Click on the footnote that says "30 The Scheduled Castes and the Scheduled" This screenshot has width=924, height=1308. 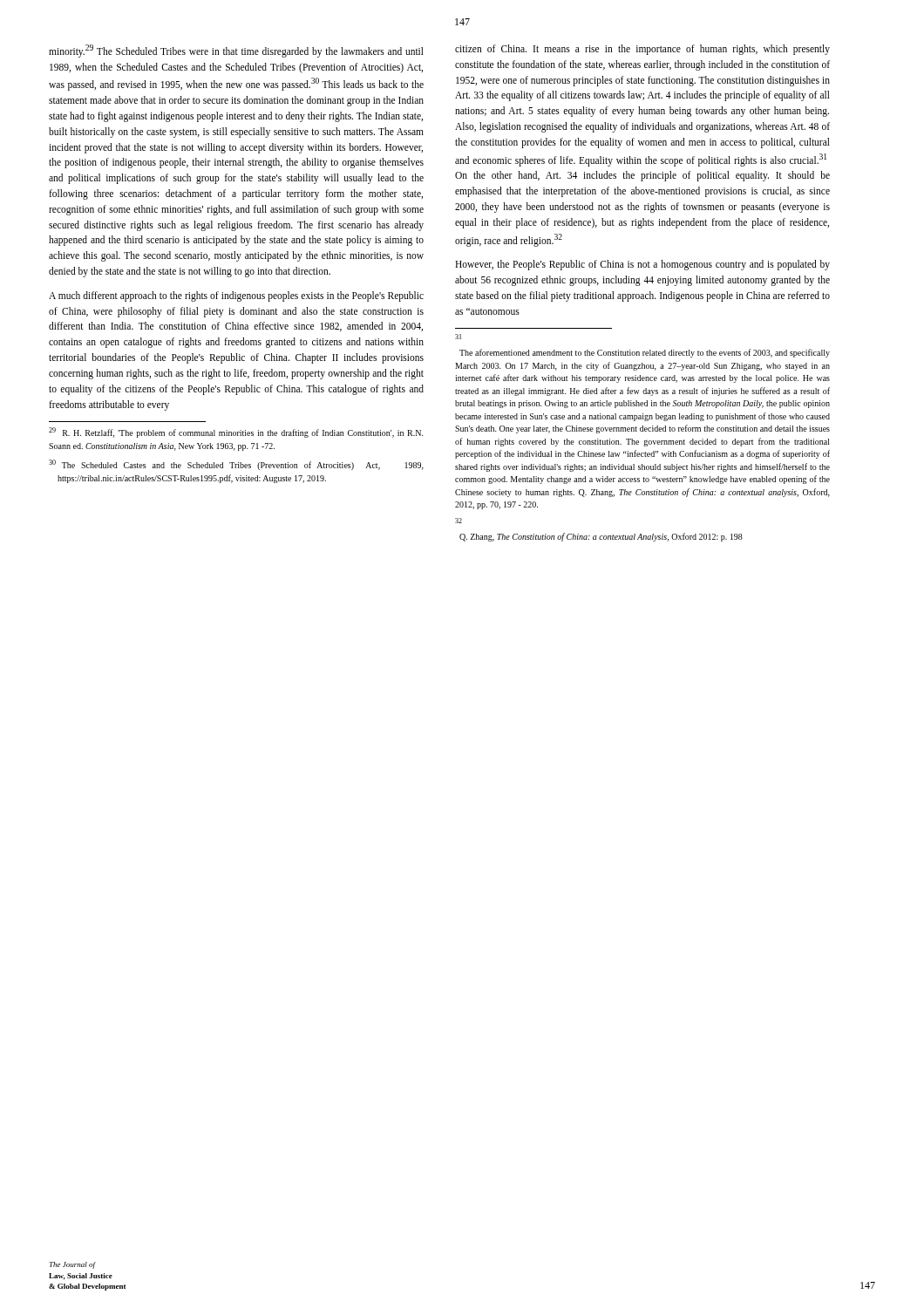pos(236,470)
